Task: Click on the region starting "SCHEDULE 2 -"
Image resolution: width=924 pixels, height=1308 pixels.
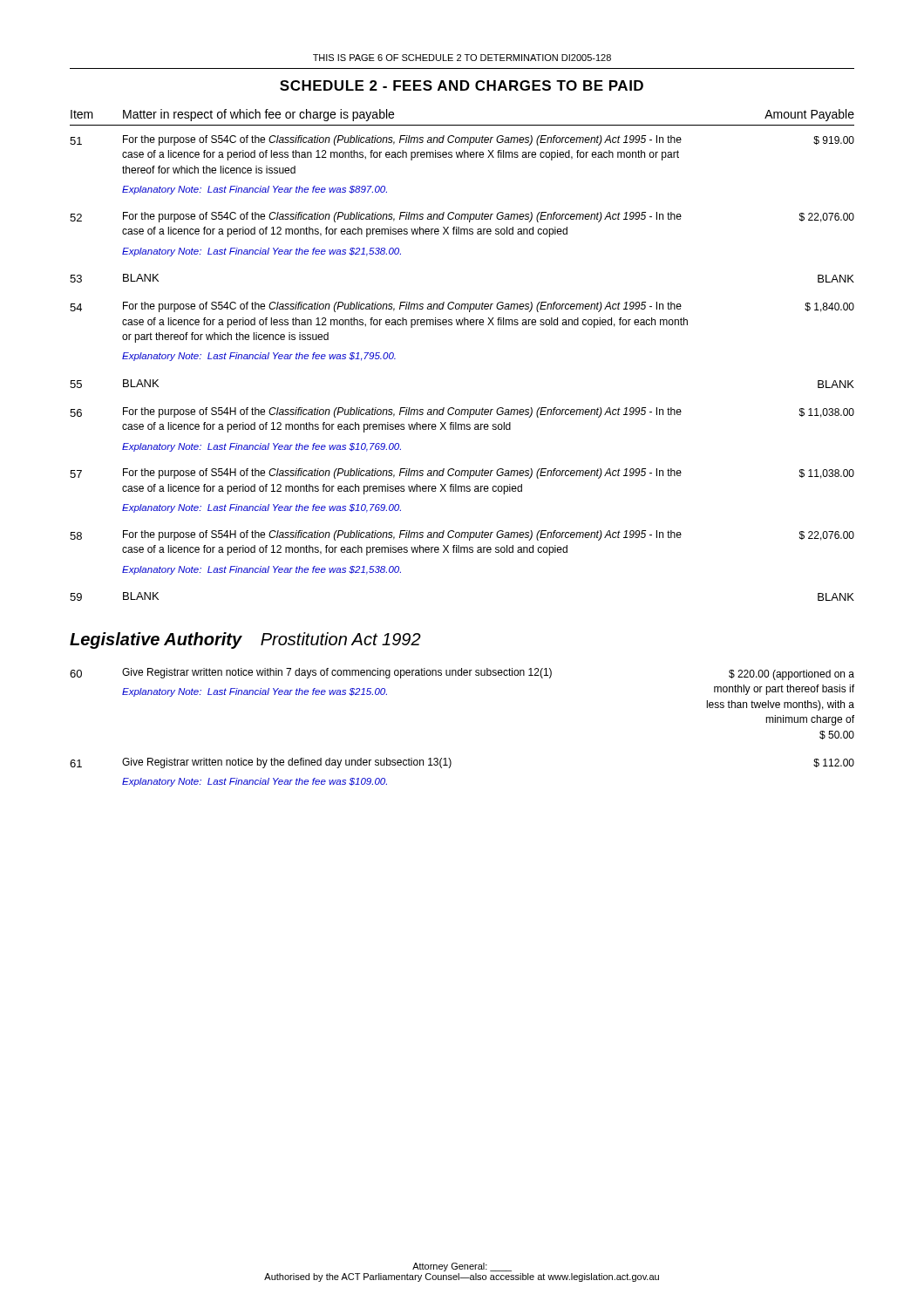Action: click(x=462, y=86)
